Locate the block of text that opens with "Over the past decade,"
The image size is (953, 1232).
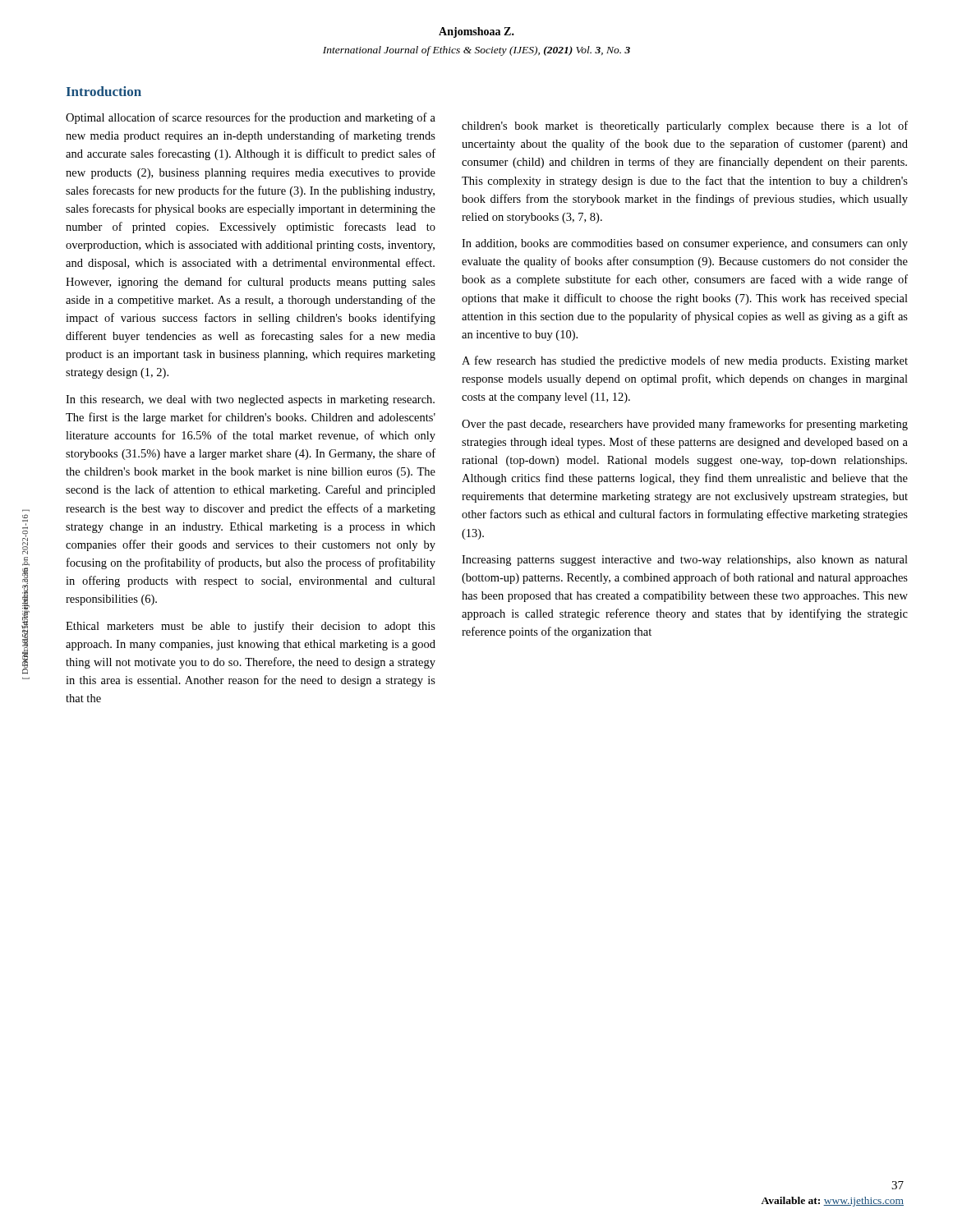685,478
